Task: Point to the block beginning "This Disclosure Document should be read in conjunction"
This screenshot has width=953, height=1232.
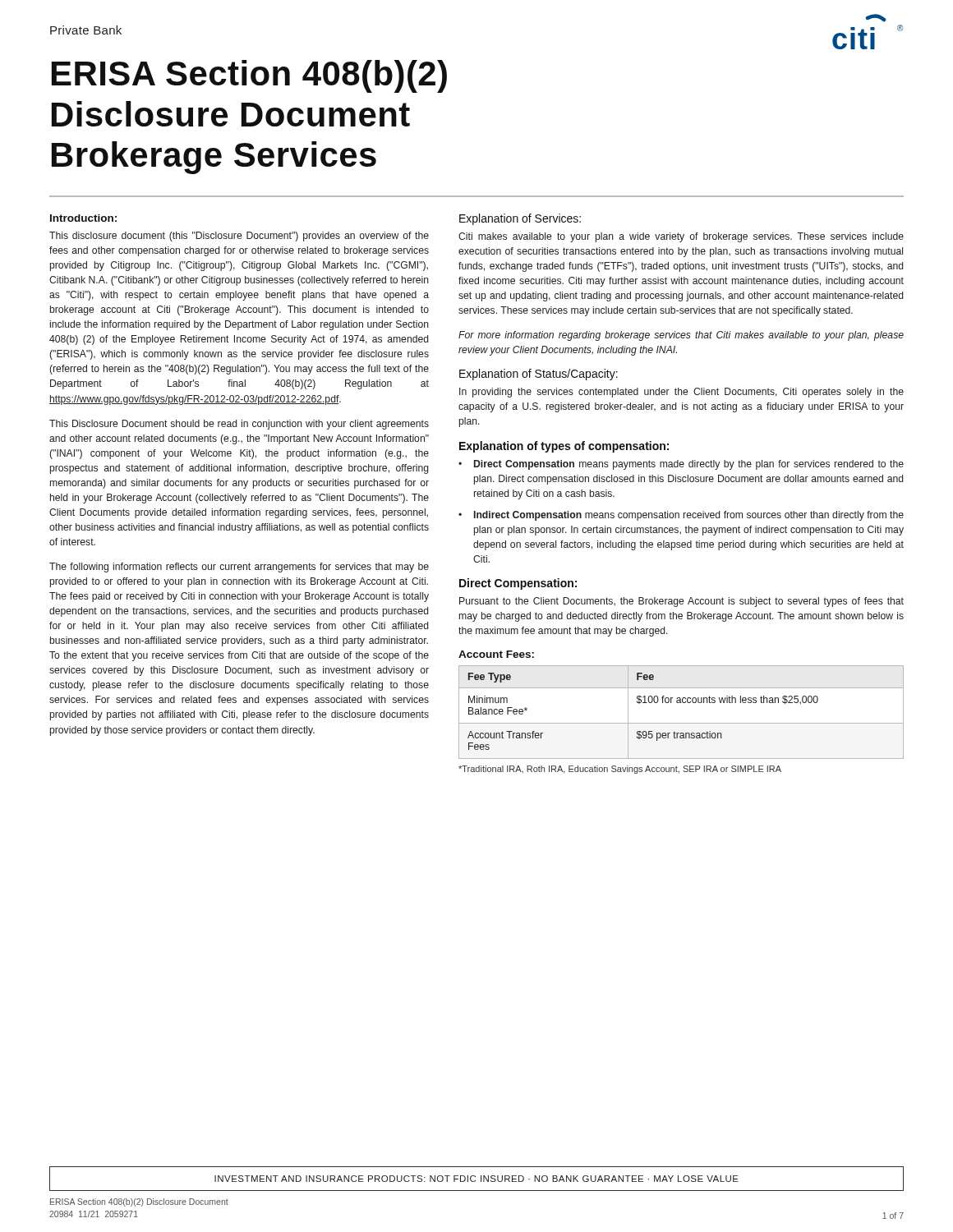Action: [x=239, y=483]
